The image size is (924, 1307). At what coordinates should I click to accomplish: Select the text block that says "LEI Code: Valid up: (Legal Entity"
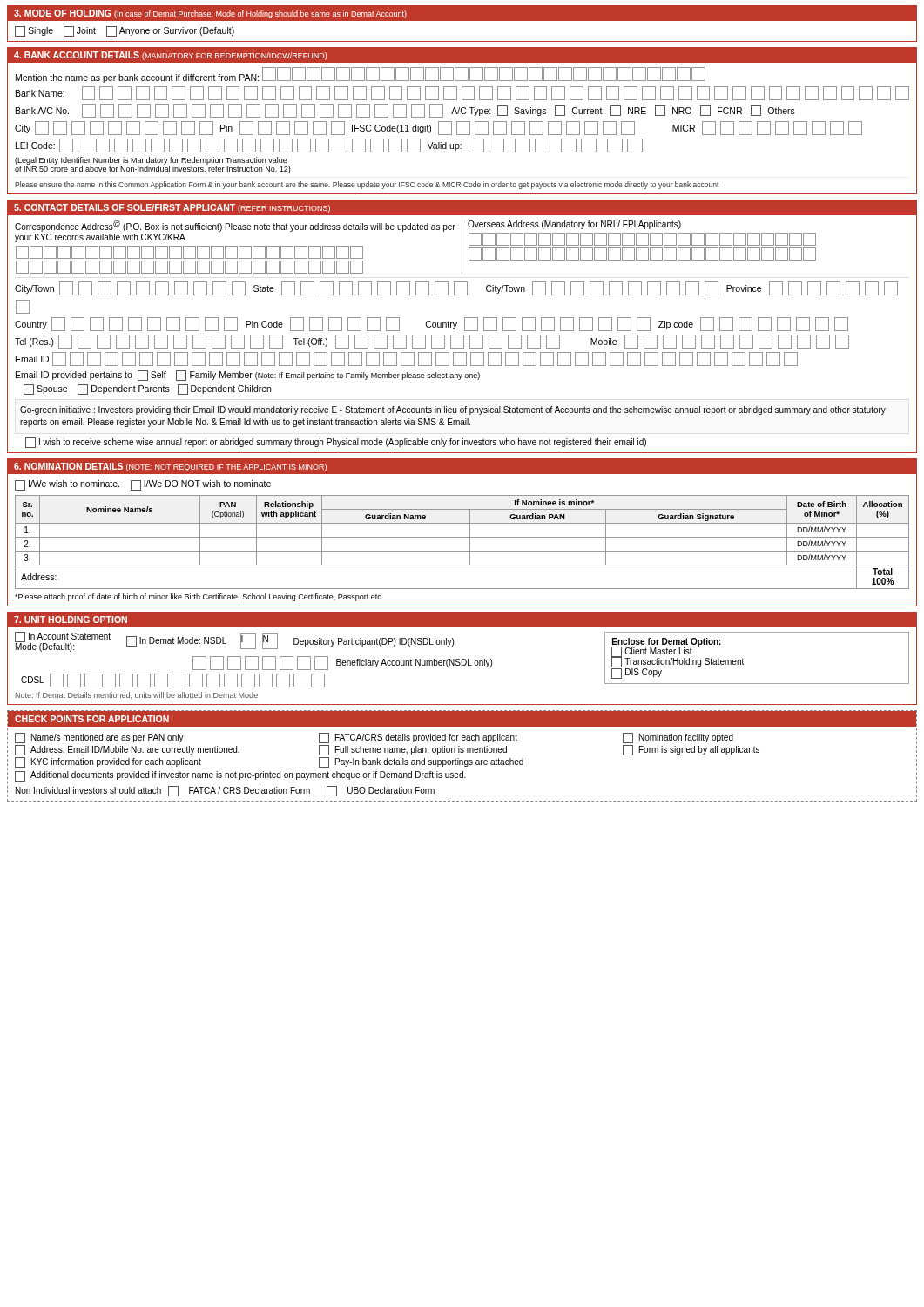click(x=333, y=156)
